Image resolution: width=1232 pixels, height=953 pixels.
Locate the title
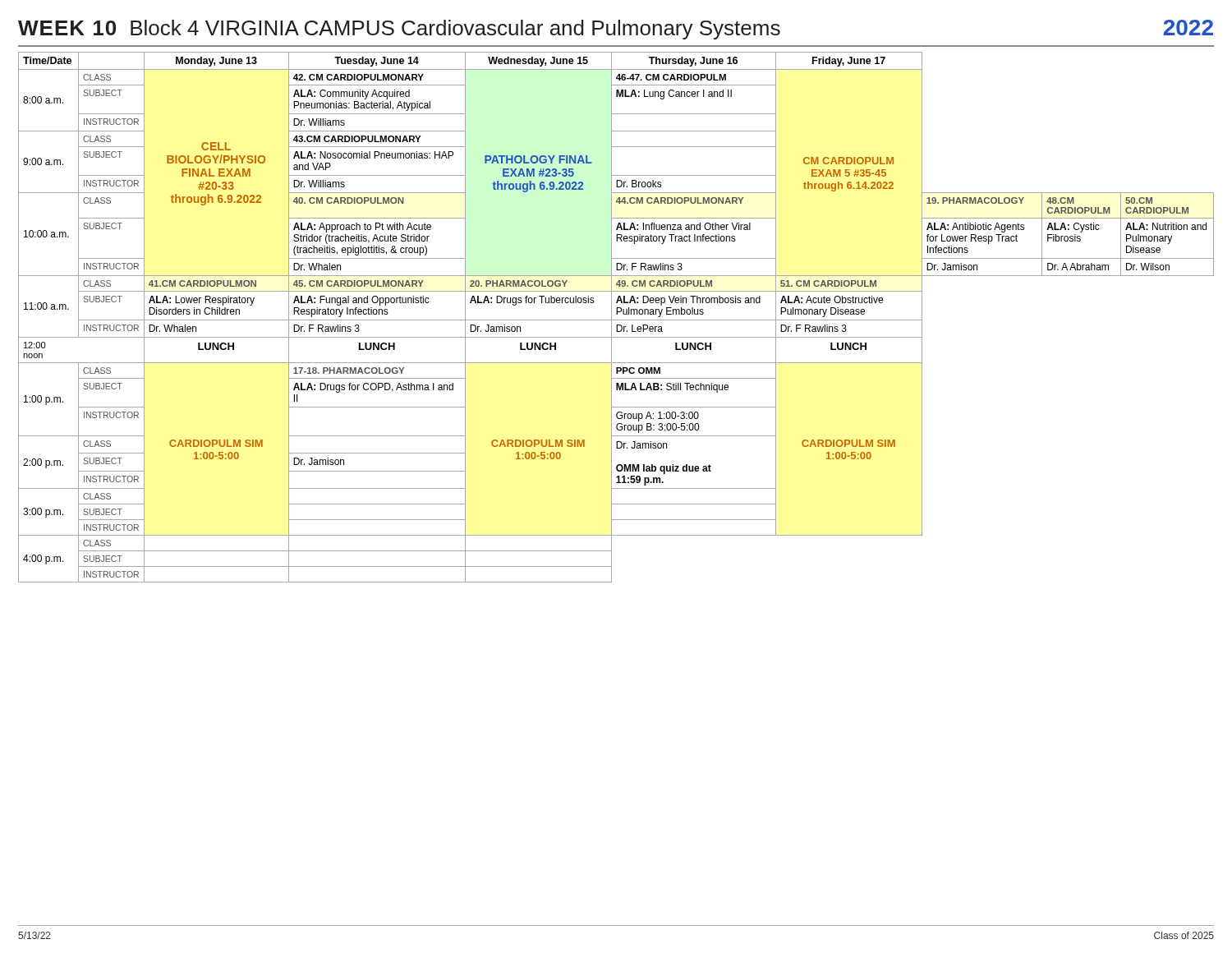click(616, 28)
